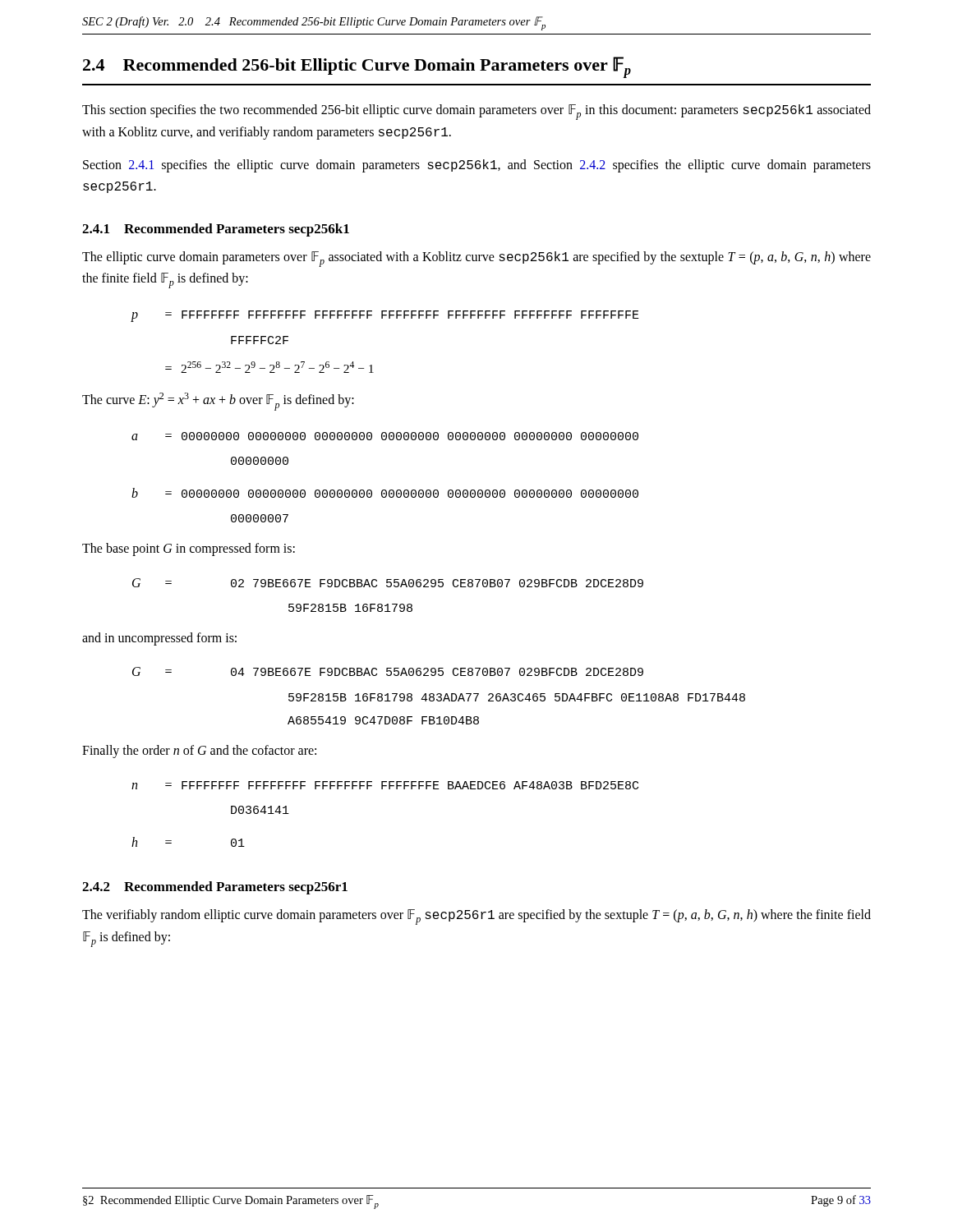
Task: Locate the region starting "G = 04 79BE667E F9DCBBAC 55A06295 CE870B07 029BFCDB"
Action: (x=501, y=697)
